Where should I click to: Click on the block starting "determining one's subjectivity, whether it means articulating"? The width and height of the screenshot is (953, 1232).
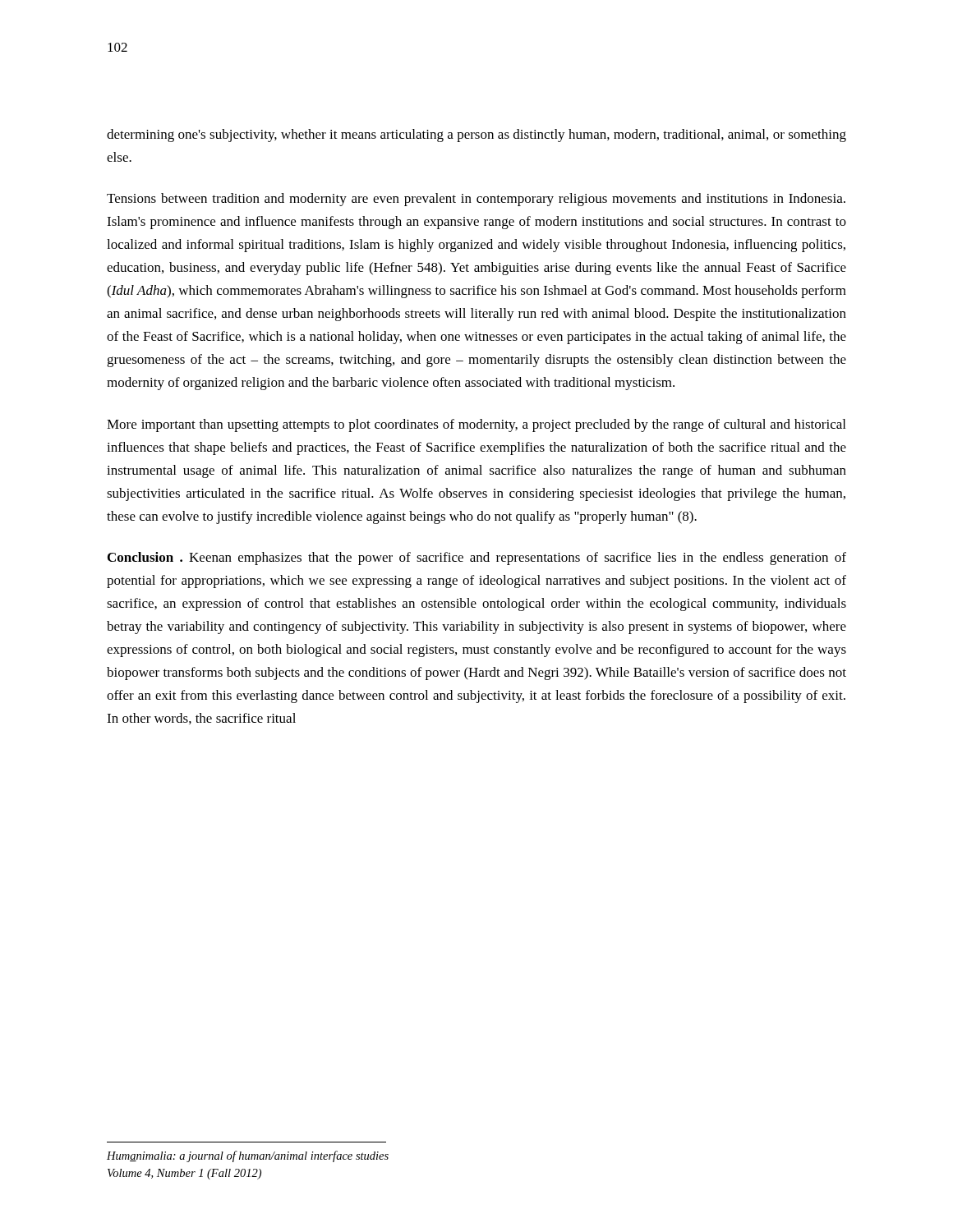pos(476,146)
